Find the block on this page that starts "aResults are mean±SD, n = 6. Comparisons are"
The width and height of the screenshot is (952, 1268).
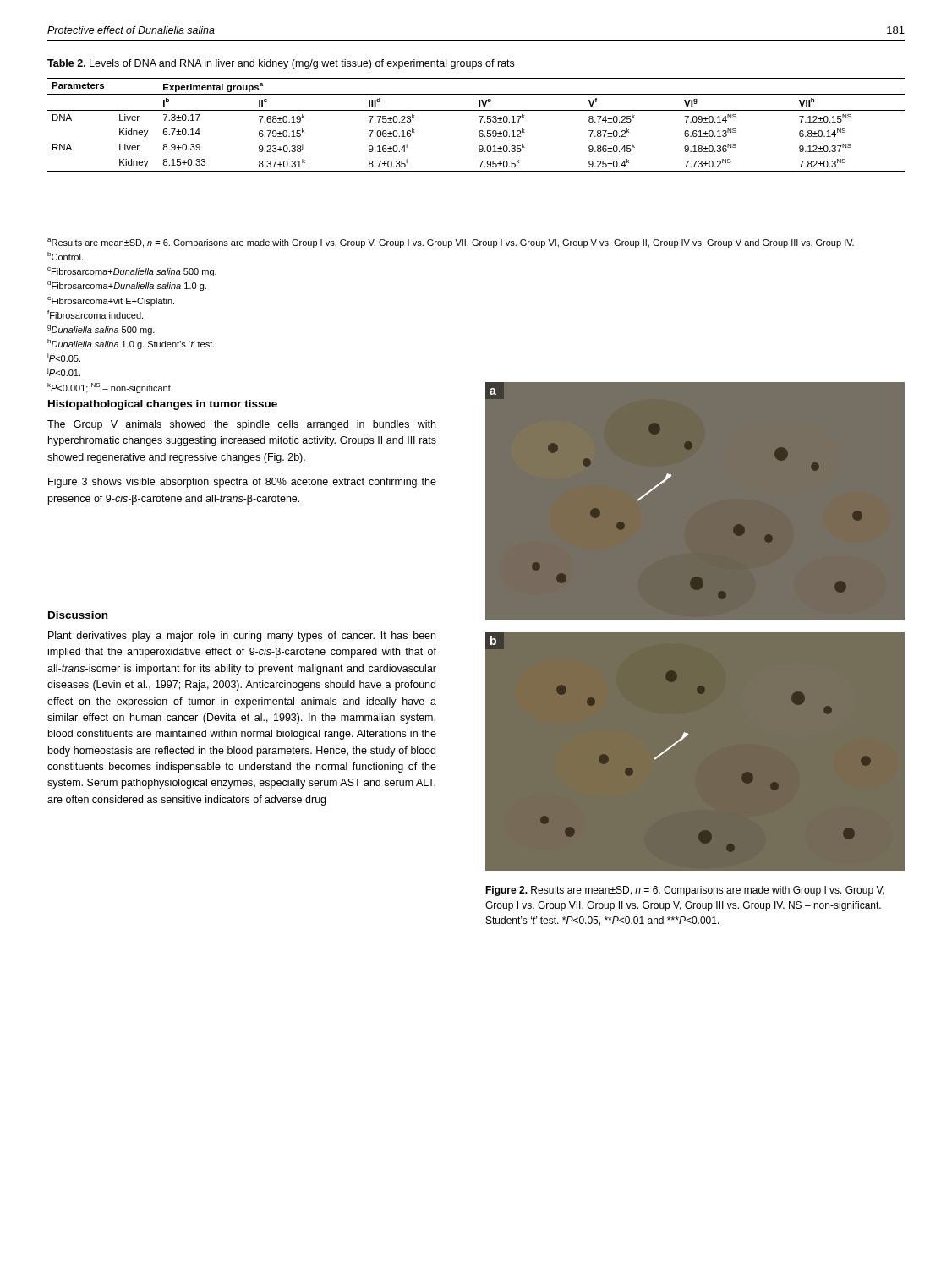[x=451, y=242]
